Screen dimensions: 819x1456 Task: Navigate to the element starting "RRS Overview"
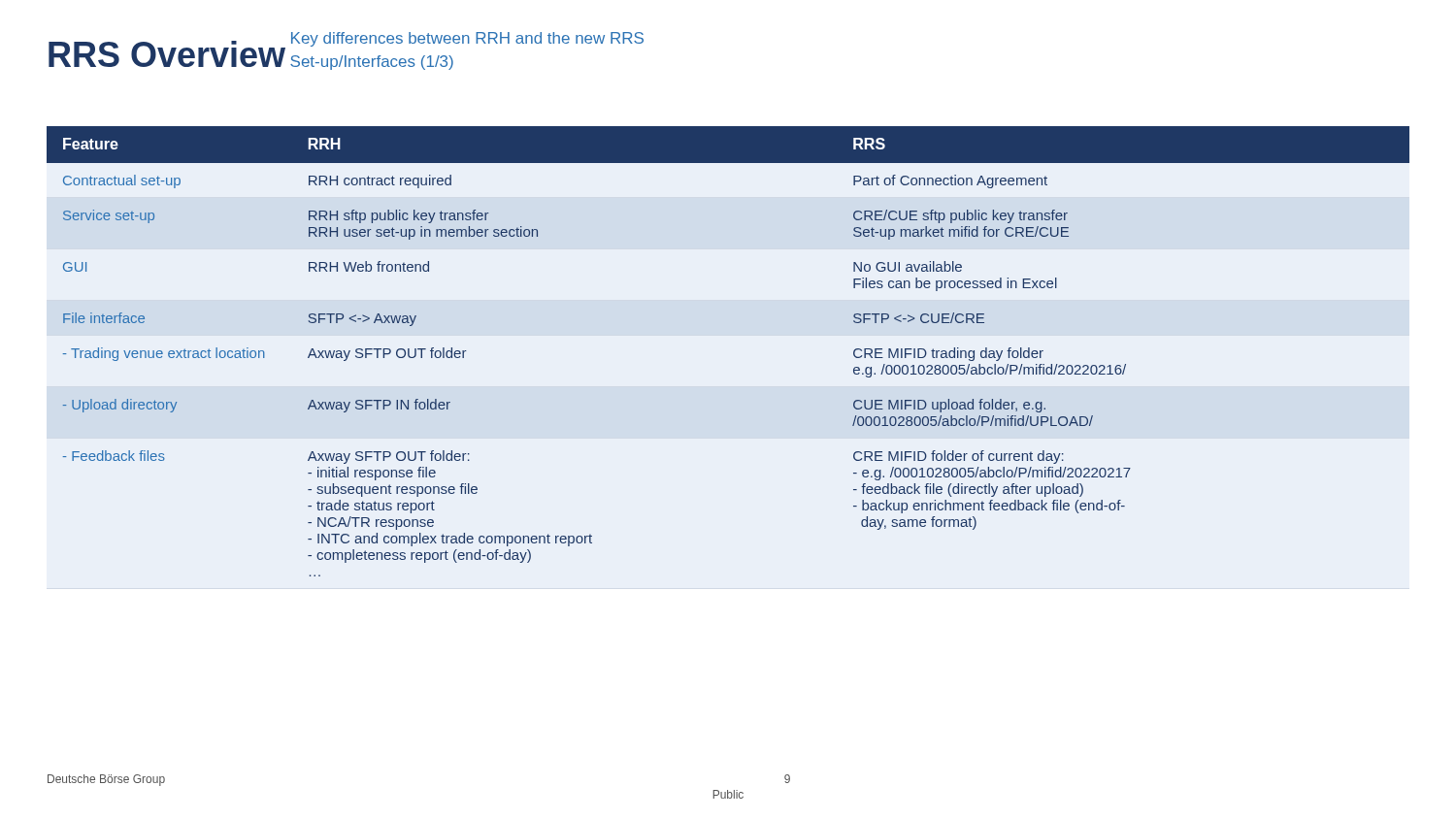click(166, 55)
